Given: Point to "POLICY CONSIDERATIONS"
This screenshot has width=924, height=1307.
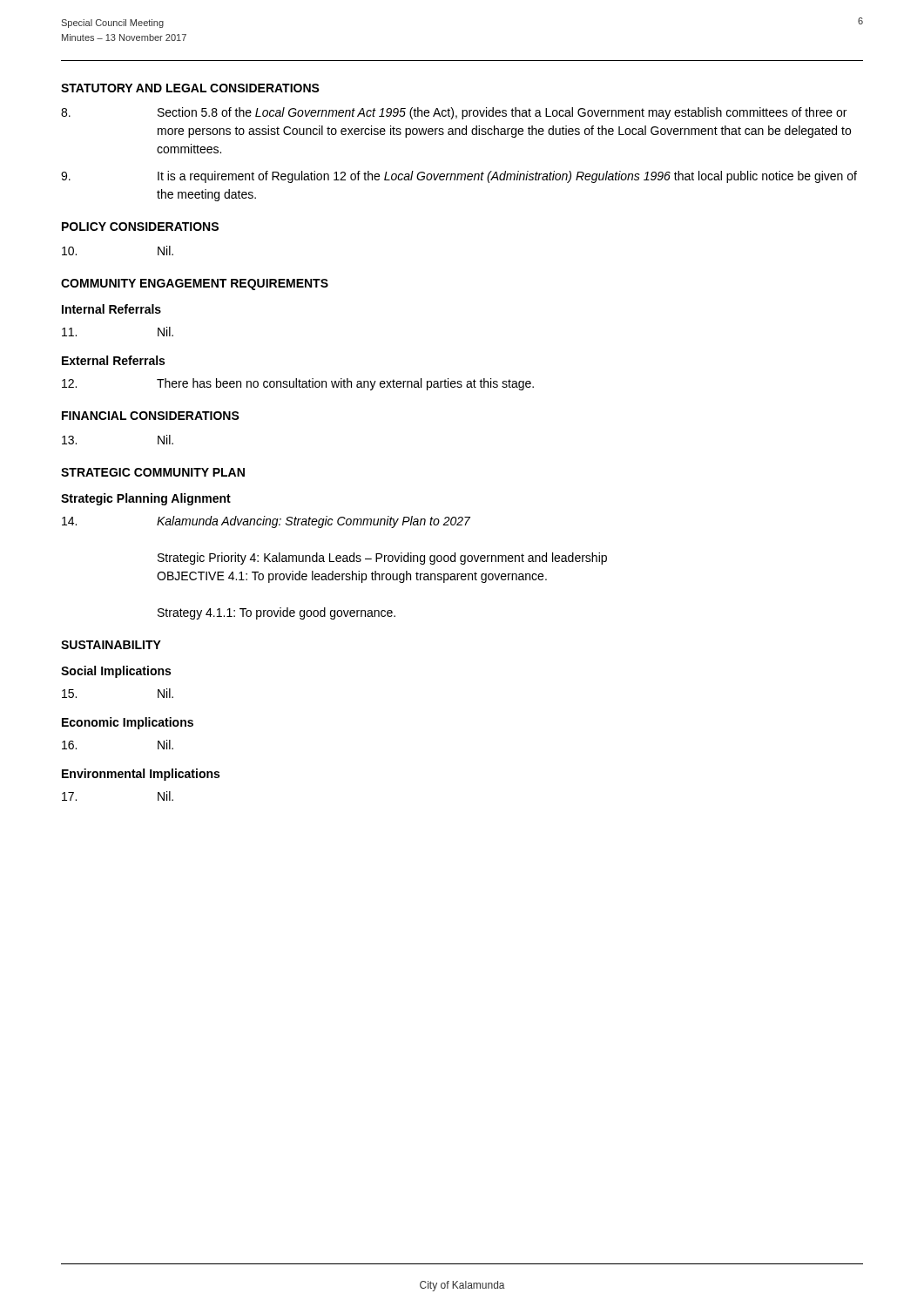Looking at the screenshot, I should coord(140,227).
